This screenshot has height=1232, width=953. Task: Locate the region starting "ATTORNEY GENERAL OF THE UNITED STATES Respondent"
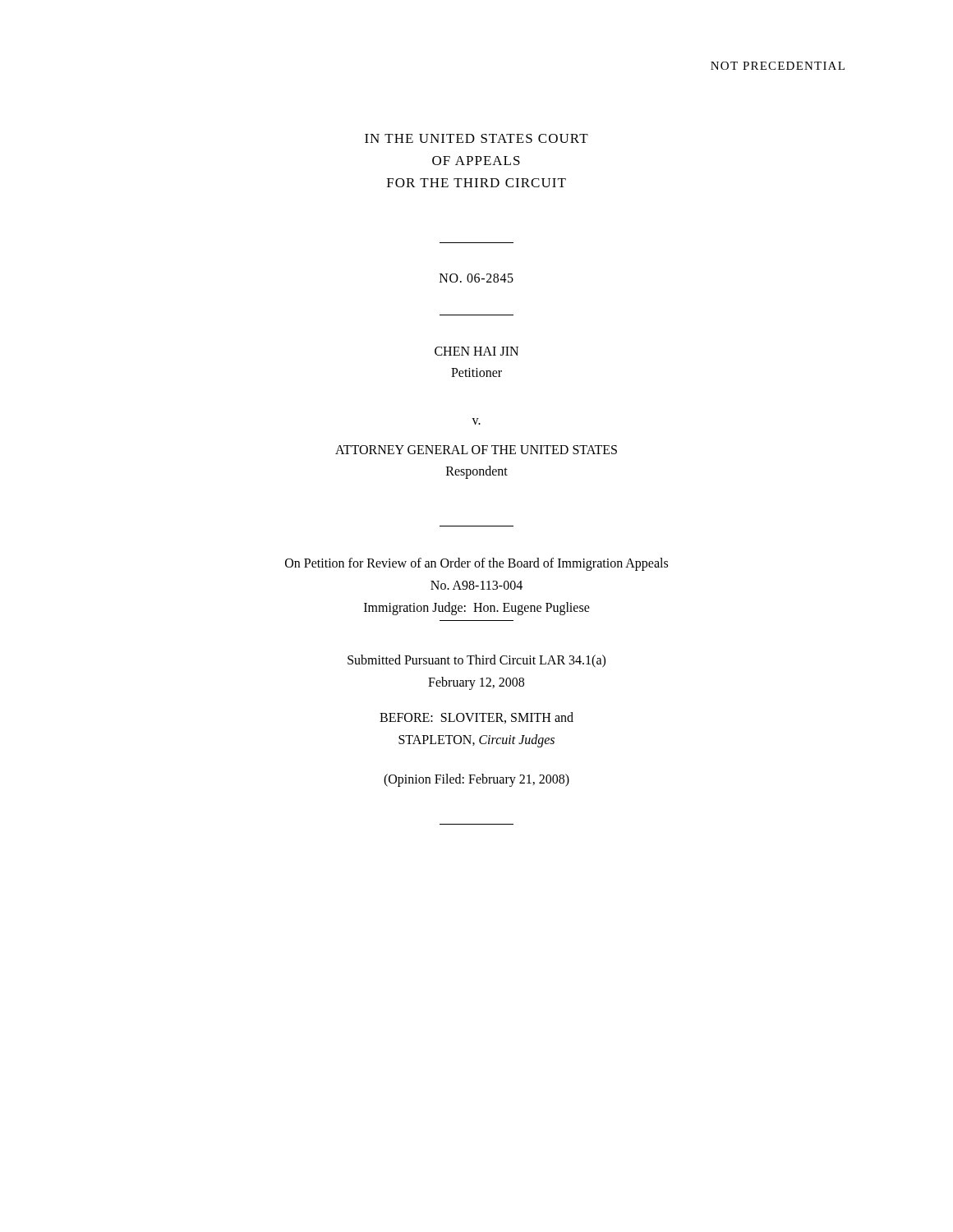click(476, 460)
